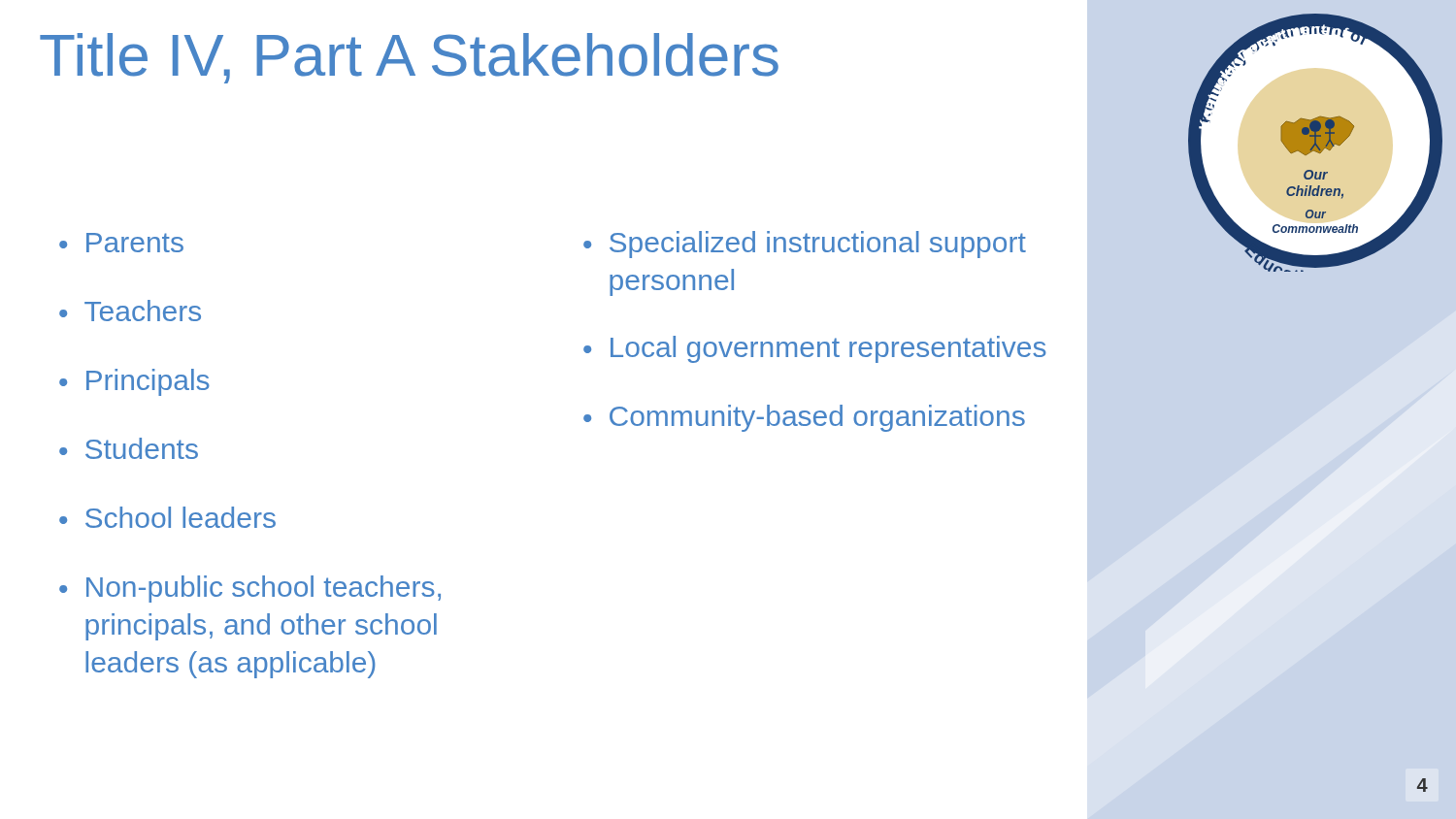Image resolution: width=1456 pixels, height=819 pixels.
Task: Select the text starting "• School leaders"
Action: (167, 519)
